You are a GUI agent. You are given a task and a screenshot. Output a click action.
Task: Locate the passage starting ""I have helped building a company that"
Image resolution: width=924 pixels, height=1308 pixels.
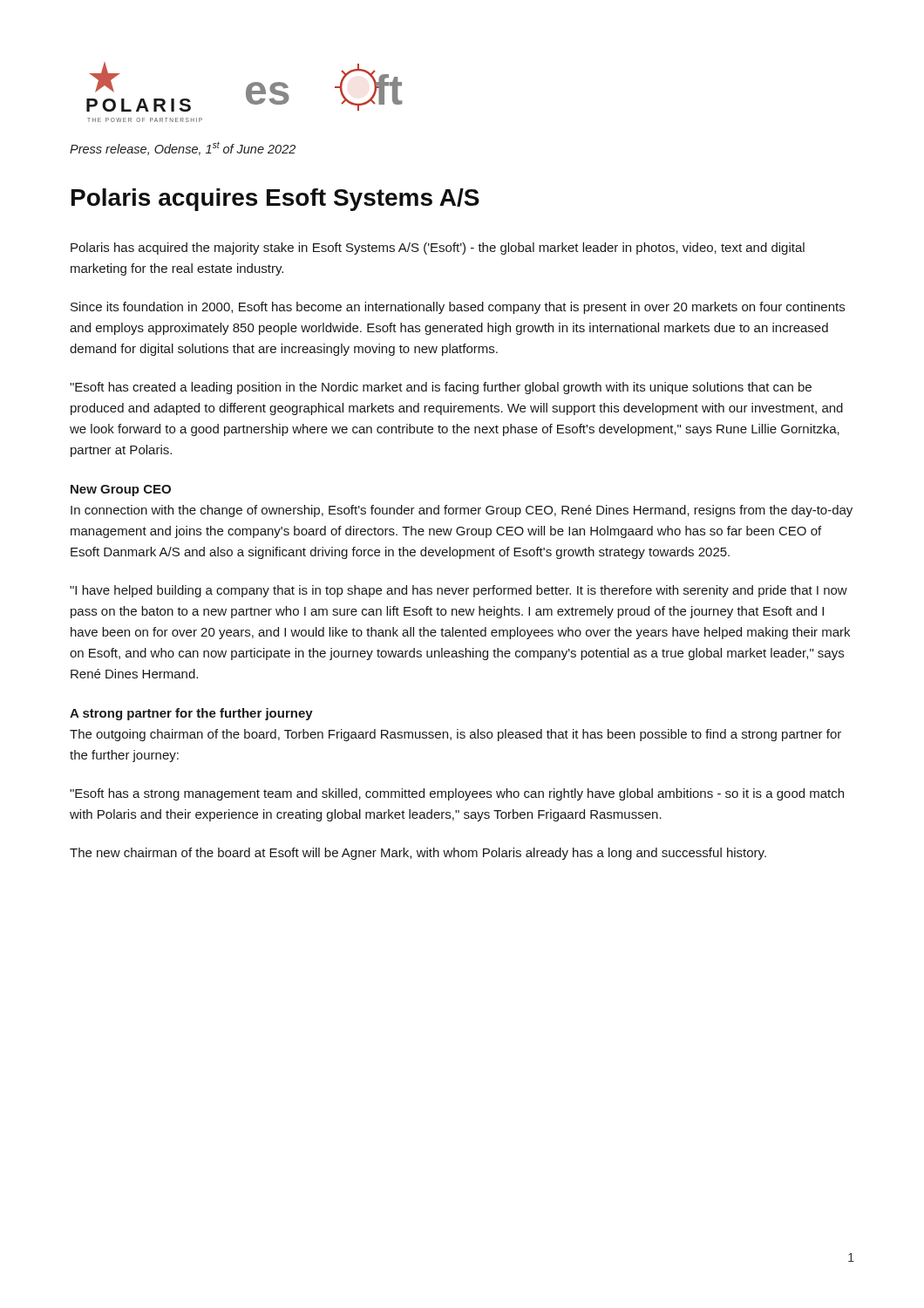(460, 632)
